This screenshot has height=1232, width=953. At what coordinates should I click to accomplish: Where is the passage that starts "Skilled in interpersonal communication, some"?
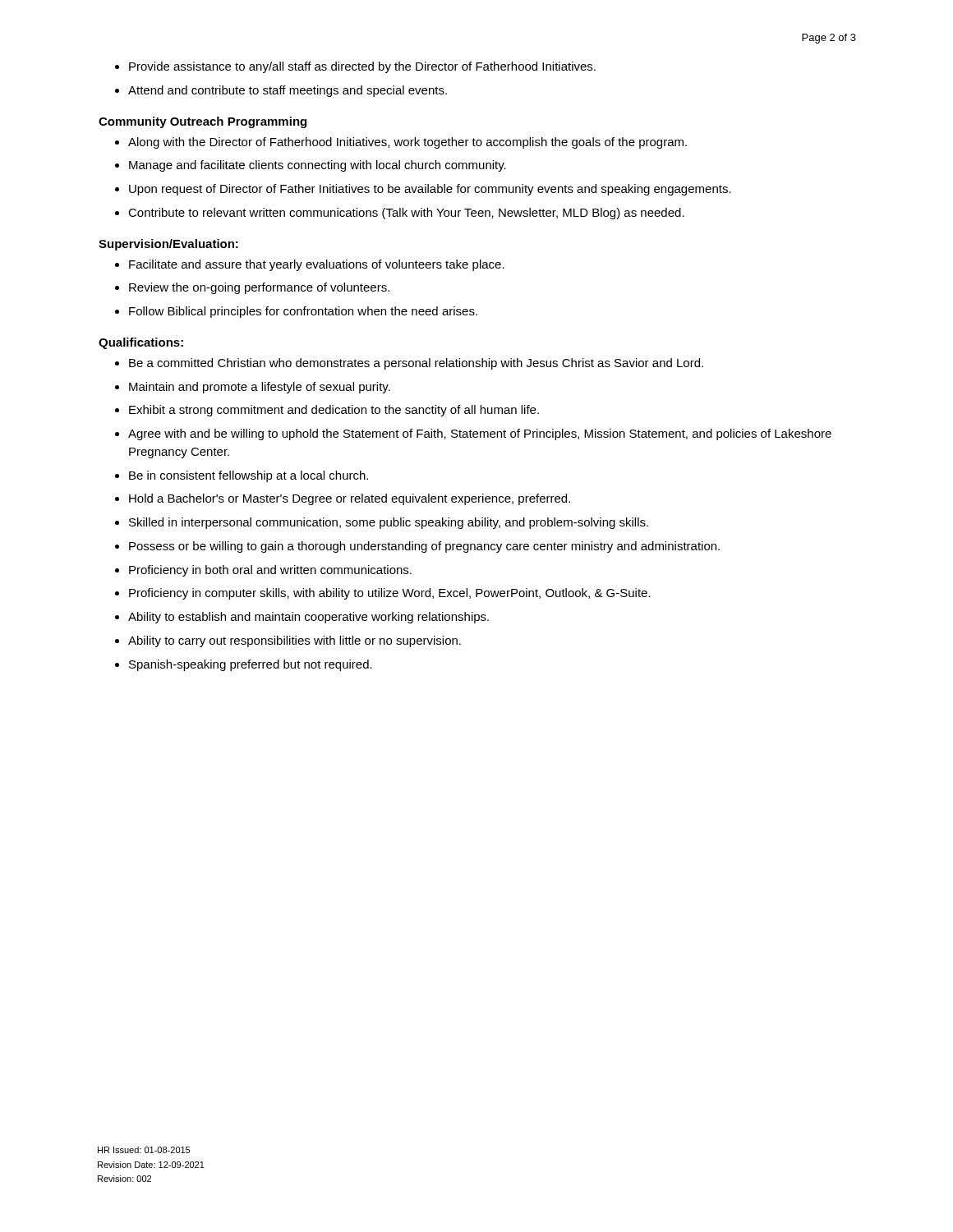click(x=491, y=522)
